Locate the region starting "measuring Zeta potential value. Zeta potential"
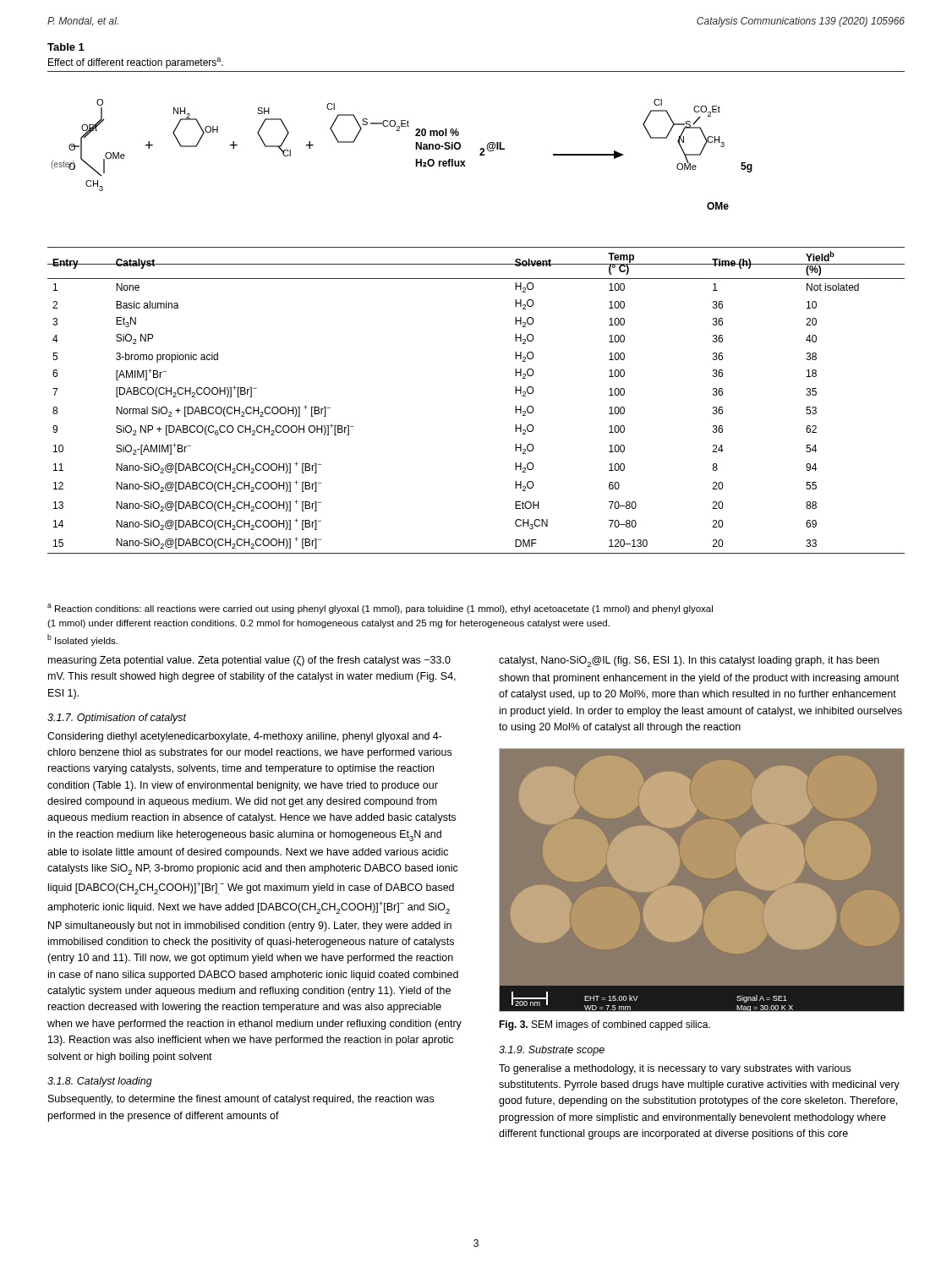The width and height of the screenshot is (952, 1268). pyautogui.click(x=252, y=677)
